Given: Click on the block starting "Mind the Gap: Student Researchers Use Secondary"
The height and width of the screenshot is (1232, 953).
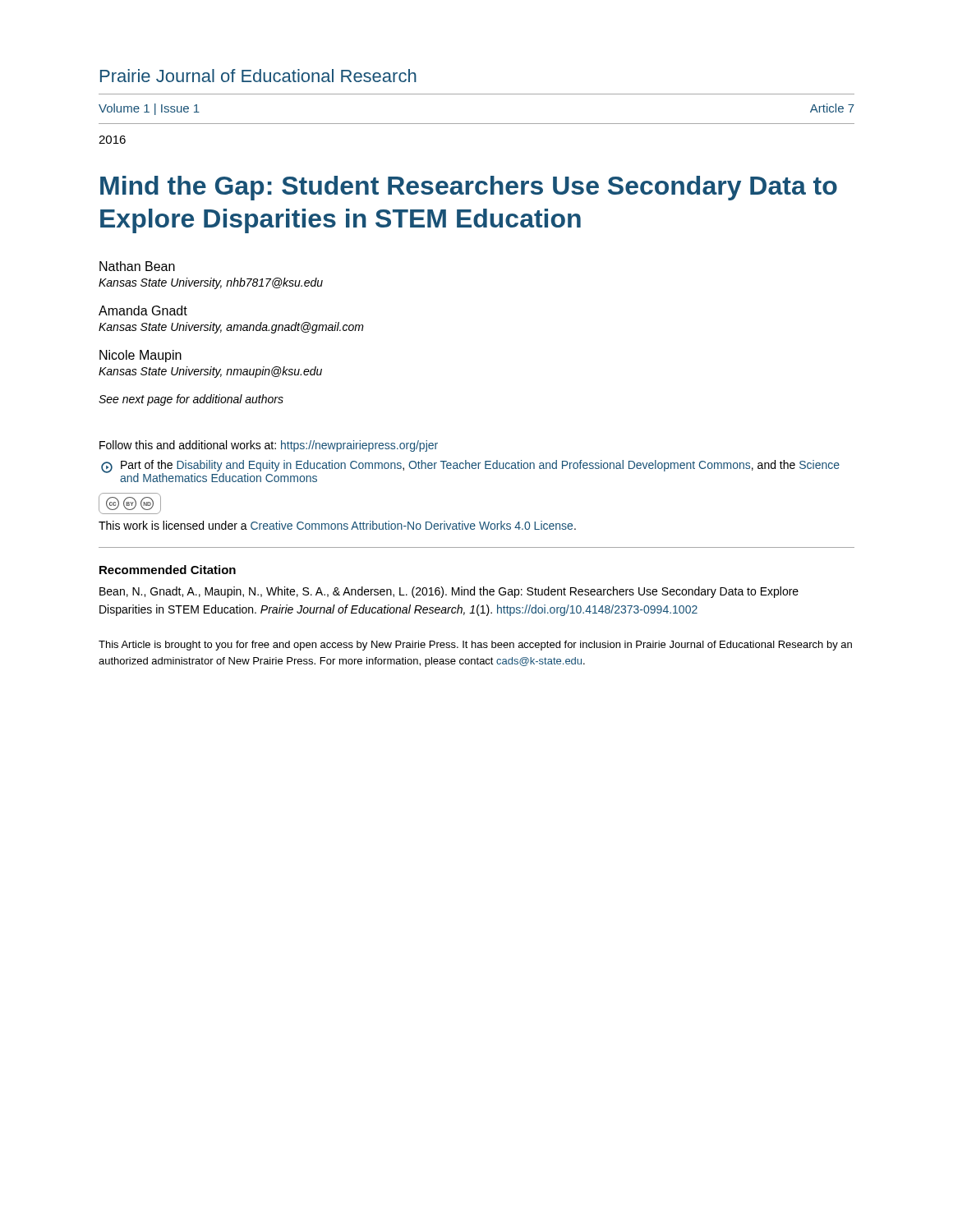Looking at the screenshot, I should (468, 202).
